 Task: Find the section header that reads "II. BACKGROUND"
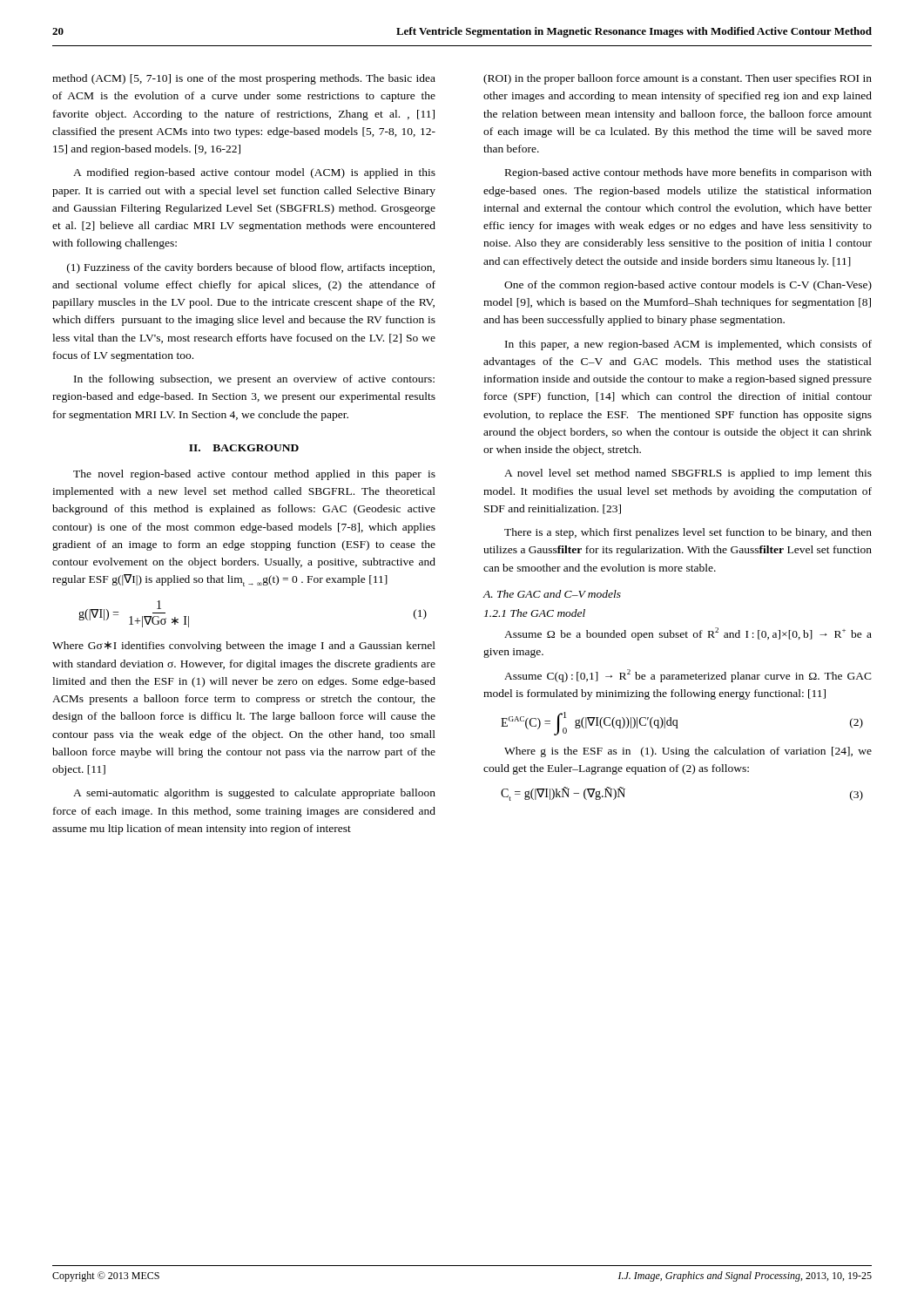244,447
